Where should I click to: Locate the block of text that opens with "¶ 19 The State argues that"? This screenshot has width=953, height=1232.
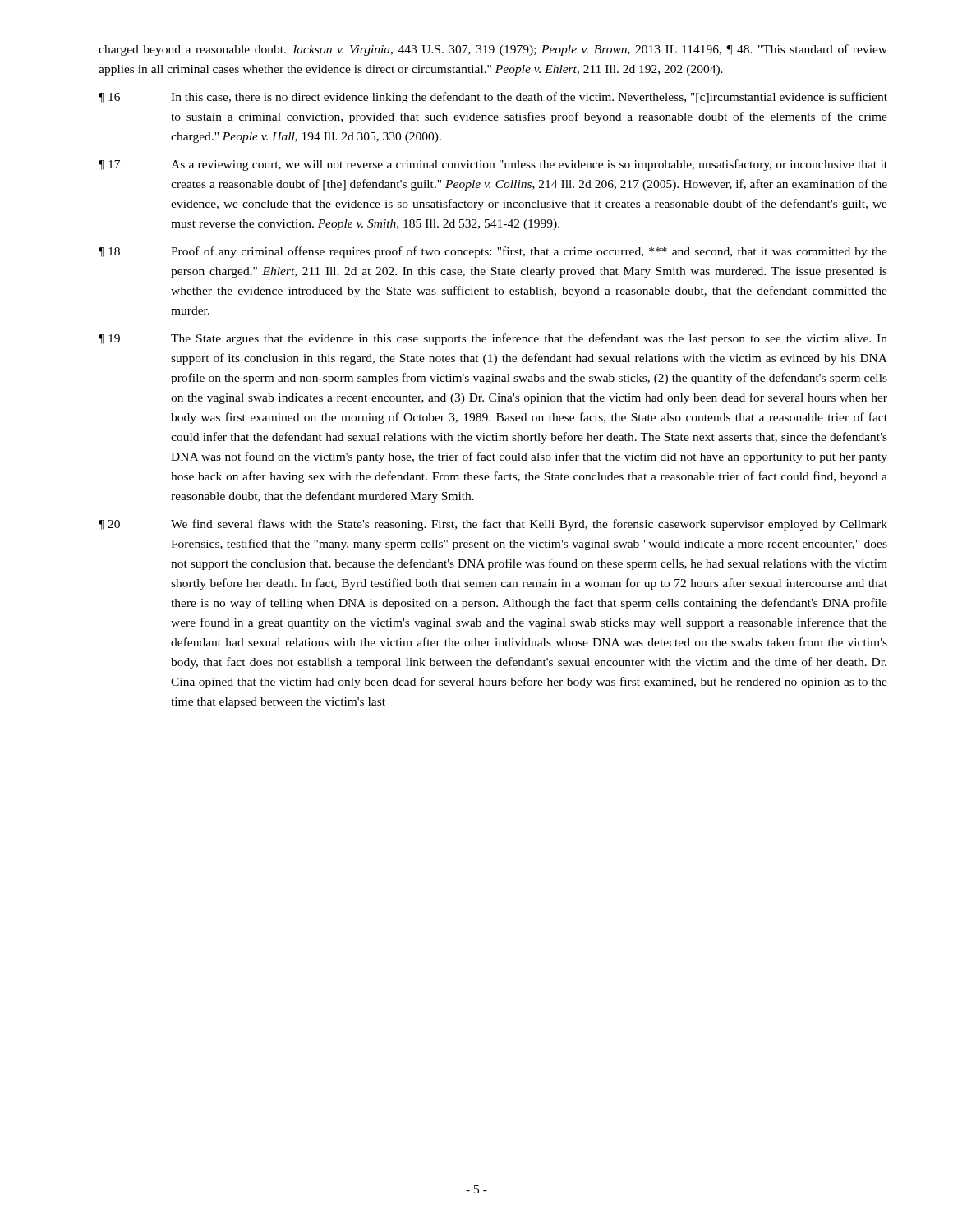[493, 417]
